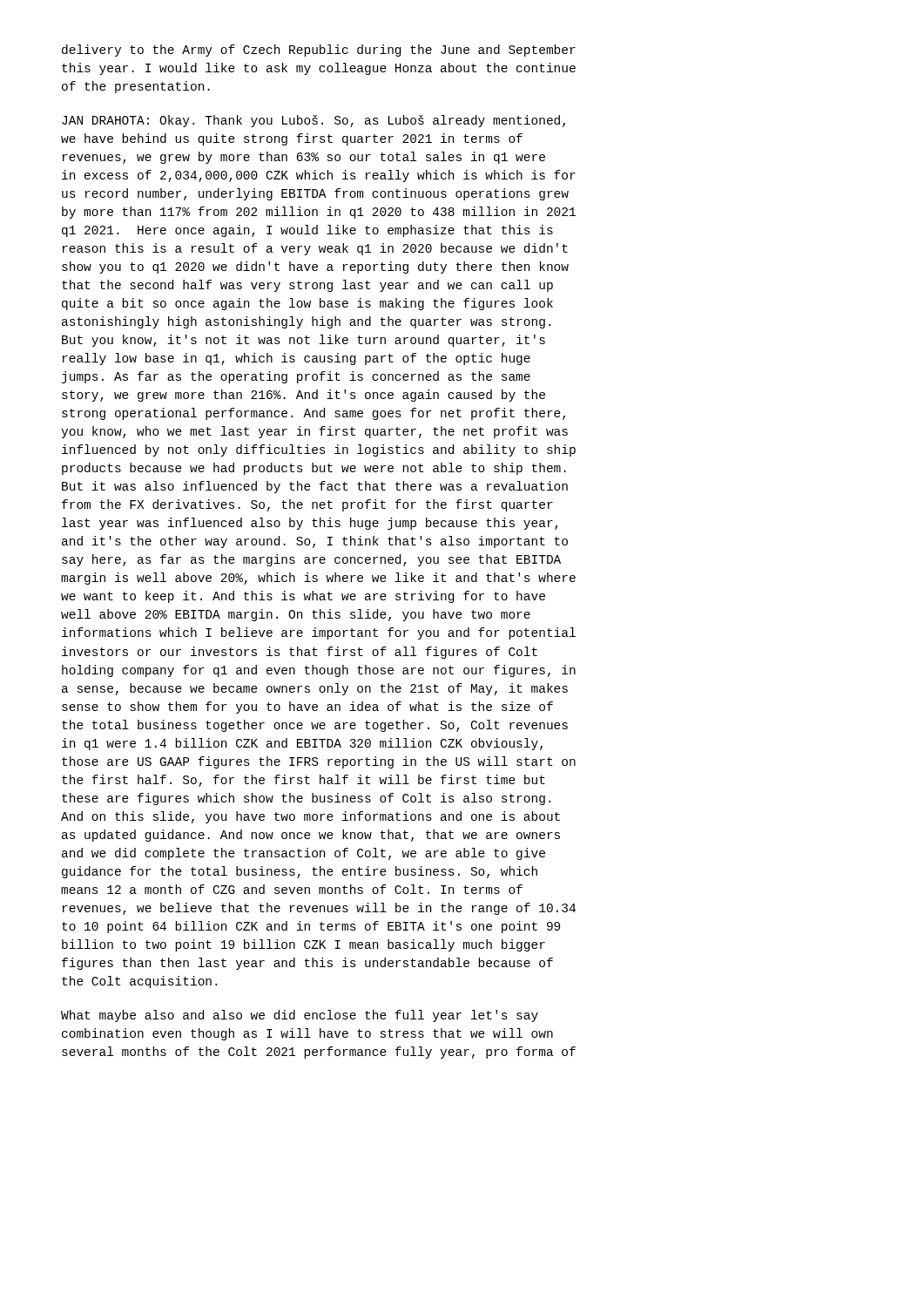This screenshot has width=924, height=1307.
Task: Select the region starting "JAN DRAHOTA: Okay. Thank you Luboš. So,"
Action: (x=319, y=551)
